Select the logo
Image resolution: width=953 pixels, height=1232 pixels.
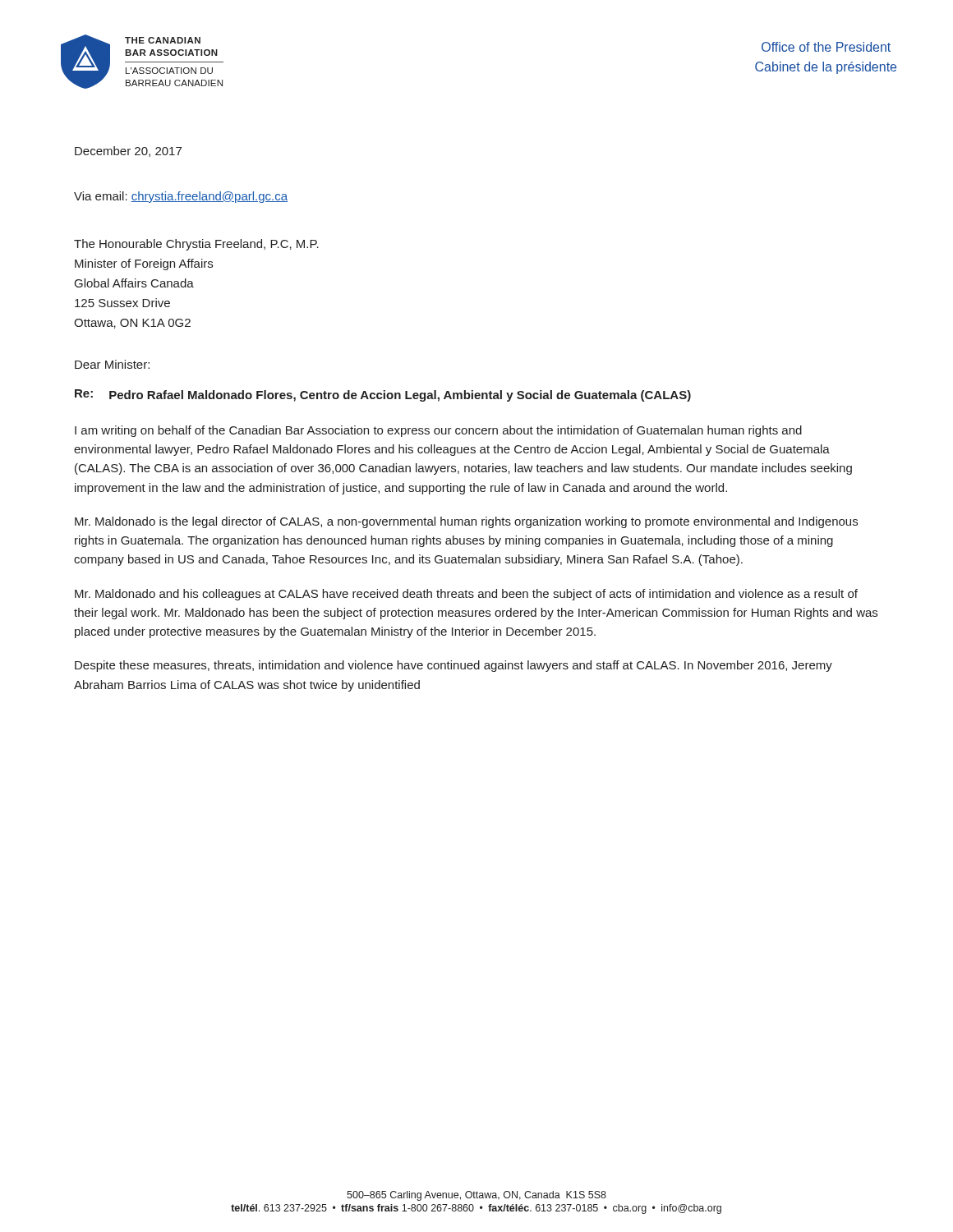140,61
